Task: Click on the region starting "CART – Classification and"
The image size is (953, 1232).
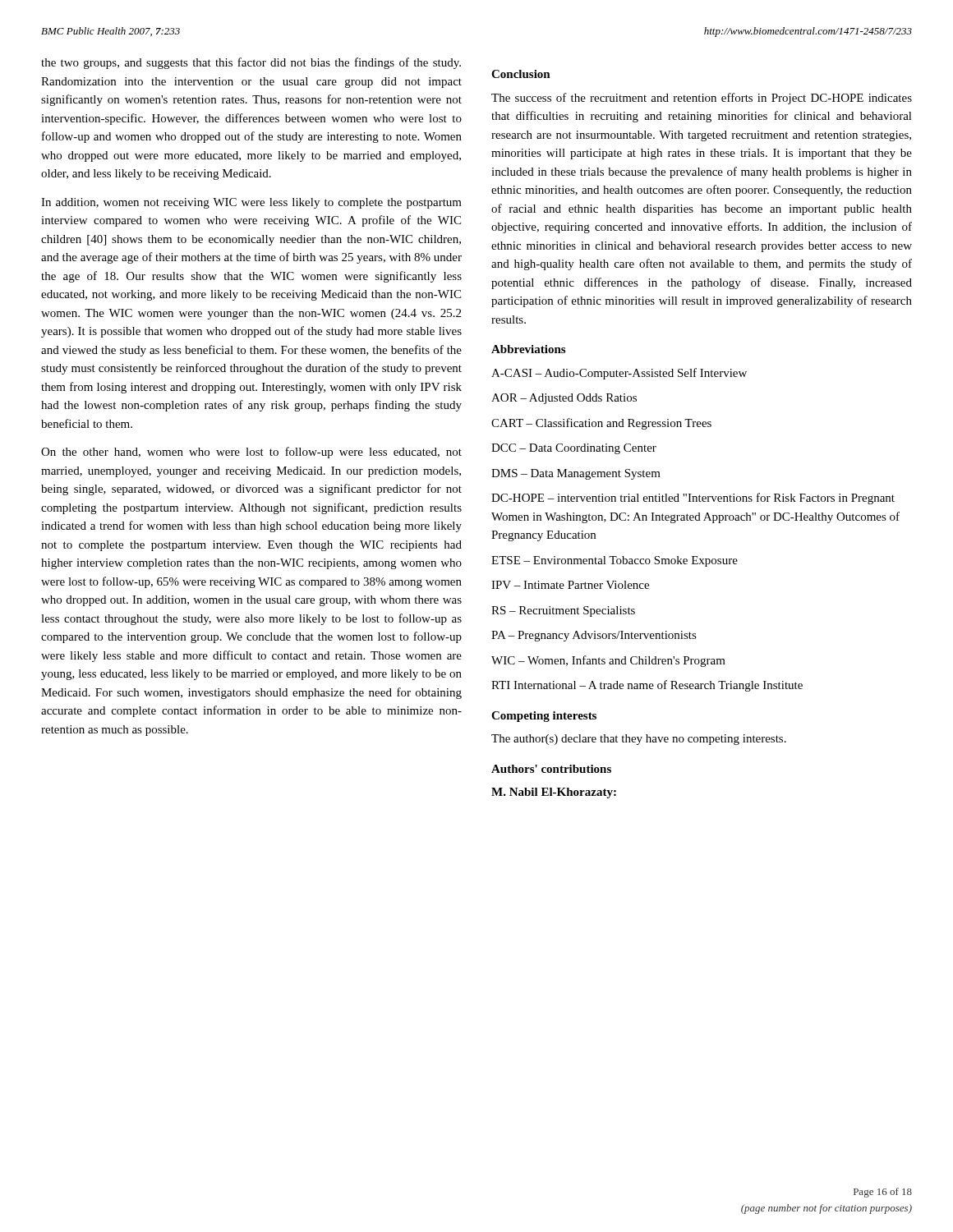Action: pyautogui.click(x=602, y=423)
